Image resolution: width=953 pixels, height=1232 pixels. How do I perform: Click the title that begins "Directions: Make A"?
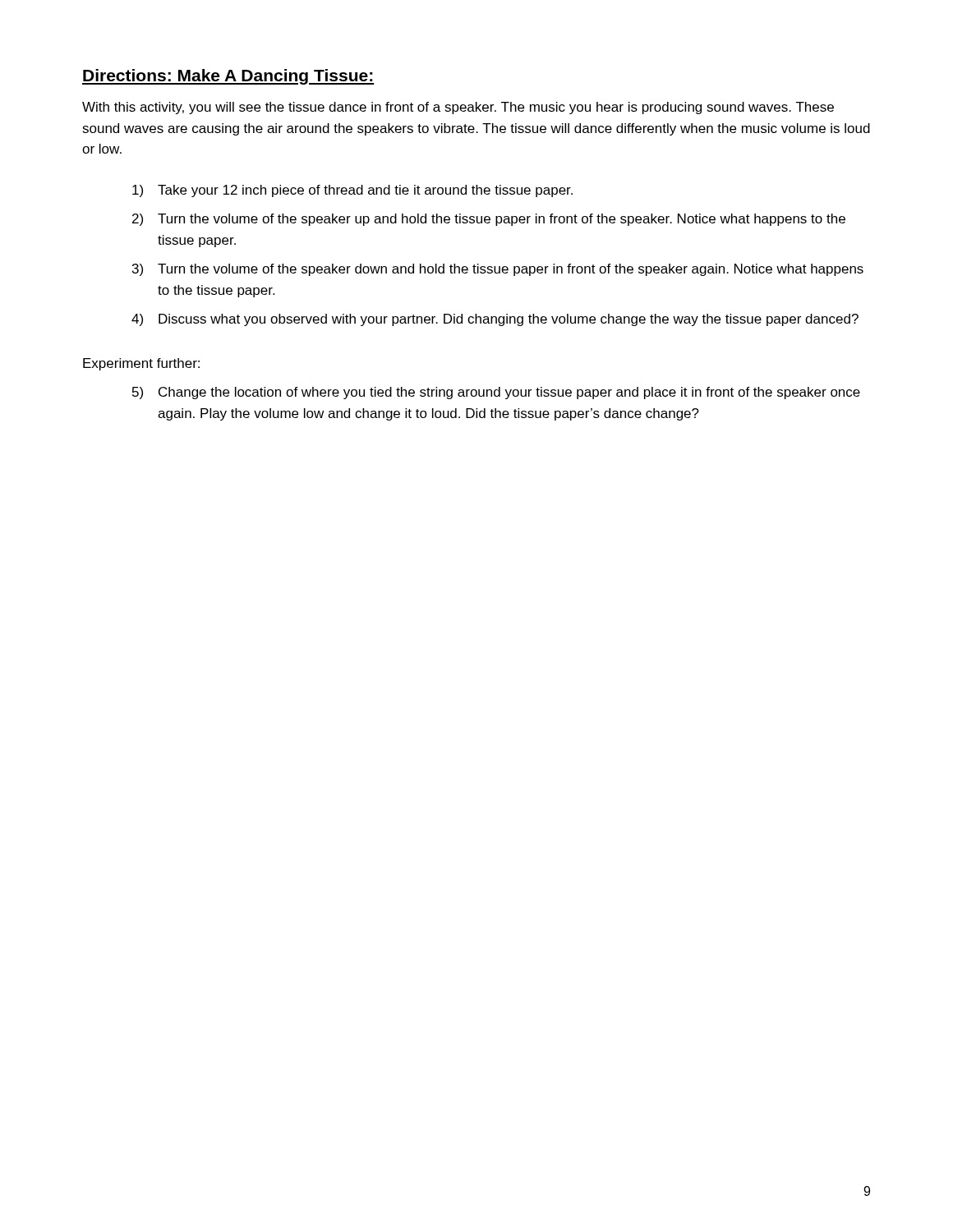pyautogui.click(x=228, y=76)
